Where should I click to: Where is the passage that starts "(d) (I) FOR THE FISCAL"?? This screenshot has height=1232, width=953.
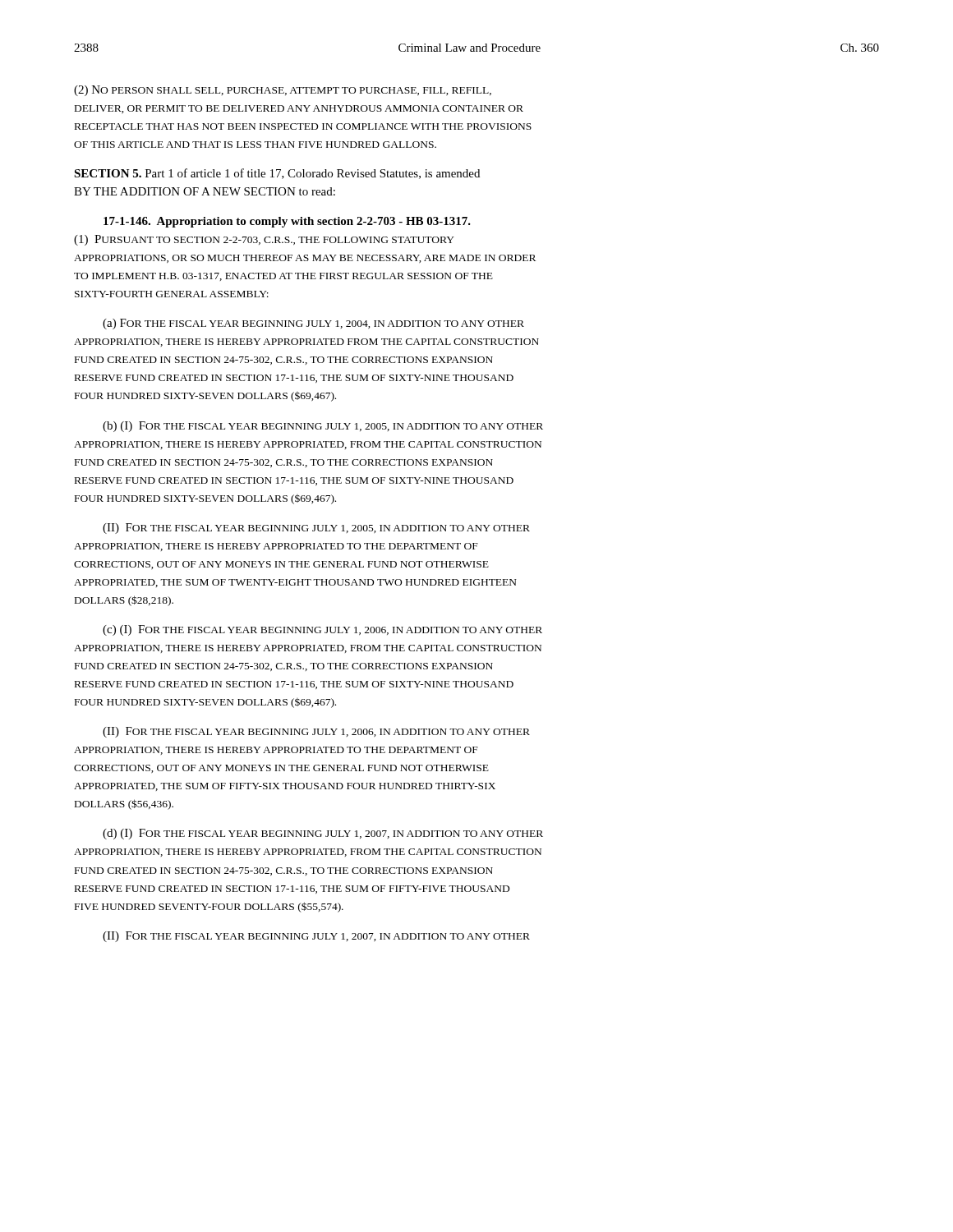[476, 869]
